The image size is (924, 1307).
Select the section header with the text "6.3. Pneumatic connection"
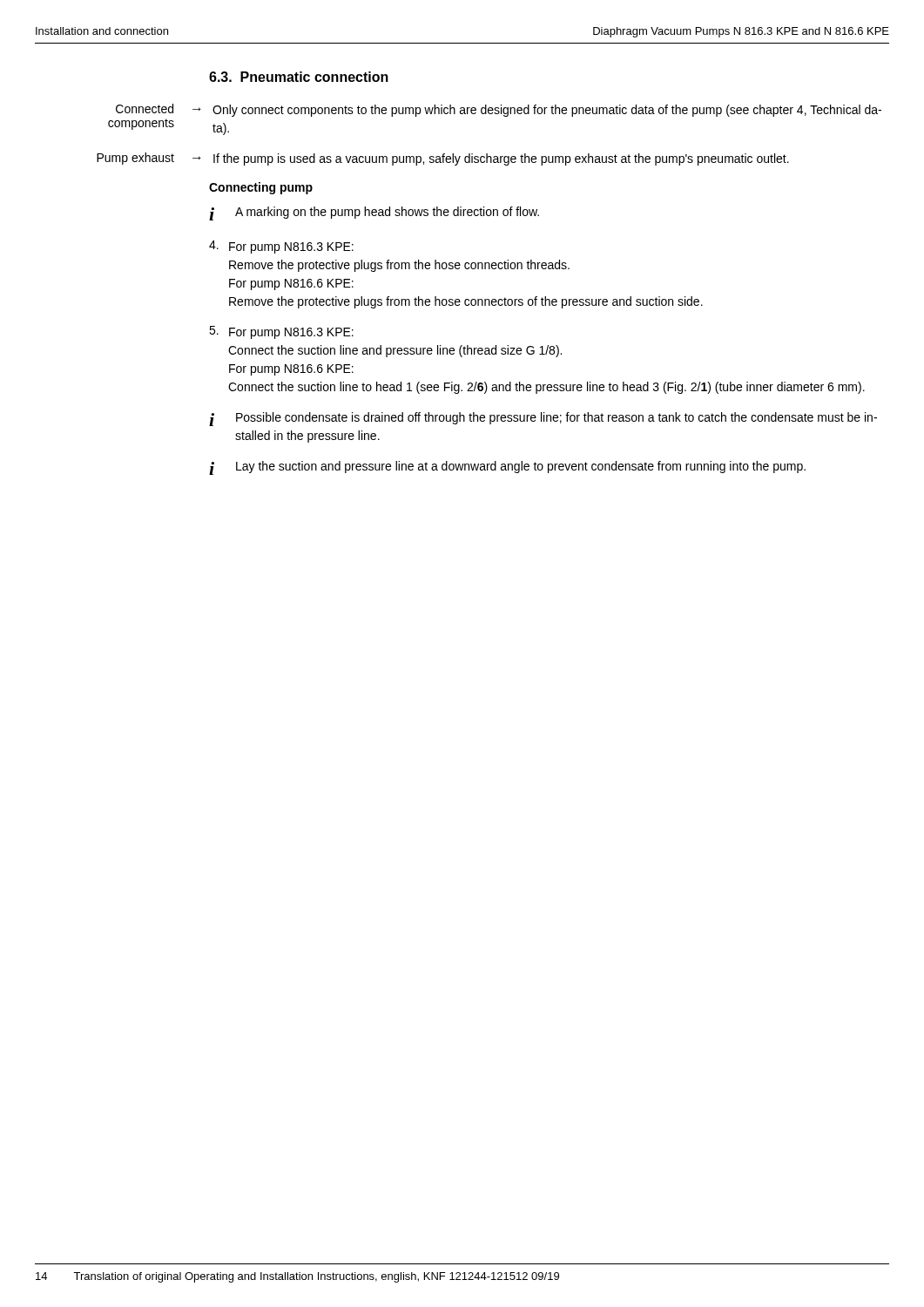(299, 77)
